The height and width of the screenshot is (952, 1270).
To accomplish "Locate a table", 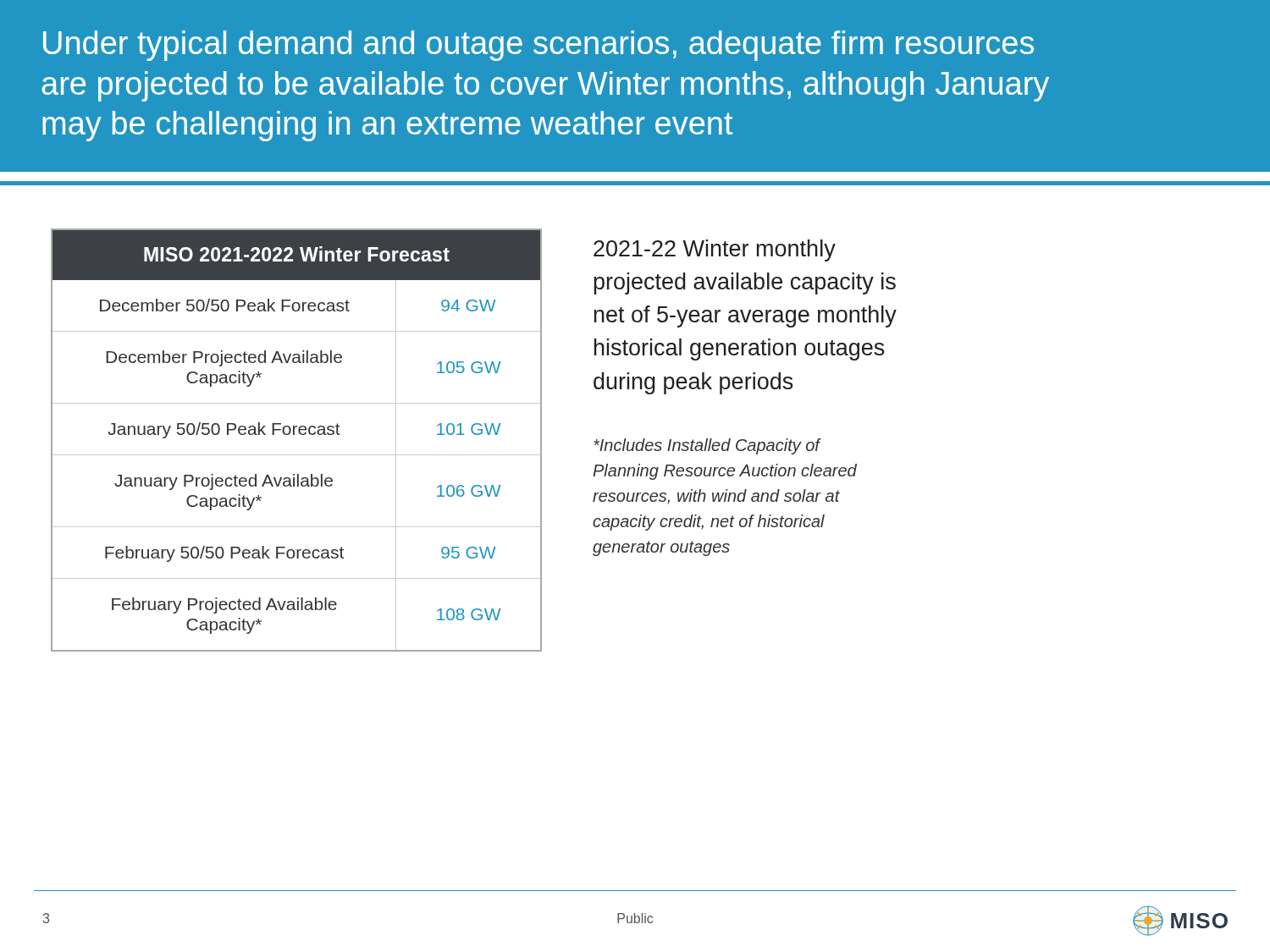I will (x=296, y=440).
